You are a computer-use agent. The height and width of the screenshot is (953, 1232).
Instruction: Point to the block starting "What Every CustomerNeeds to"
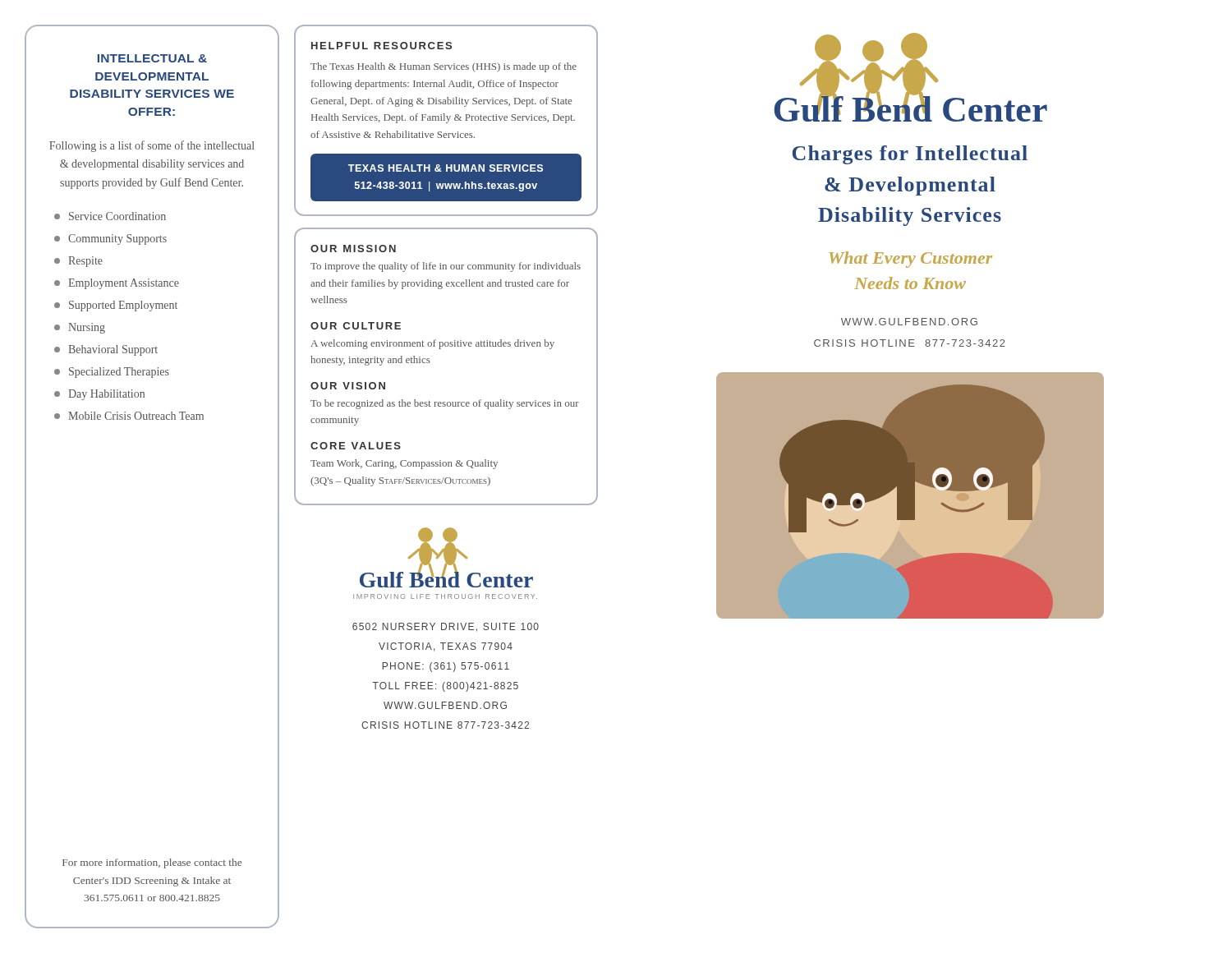pyautogui.click(x=910, y=270)
